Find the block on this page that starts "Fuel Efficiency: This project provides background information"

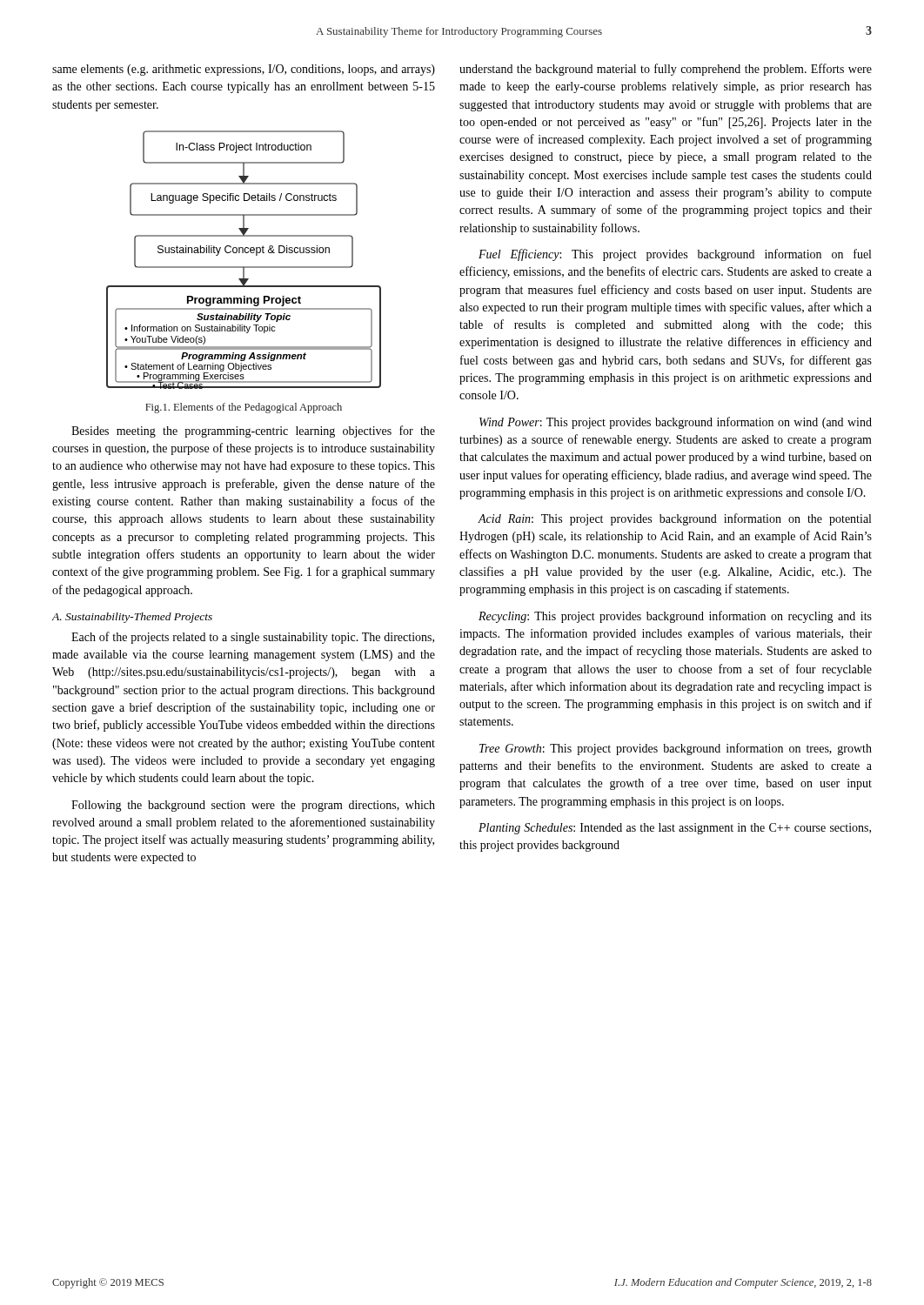click(666, 326)
